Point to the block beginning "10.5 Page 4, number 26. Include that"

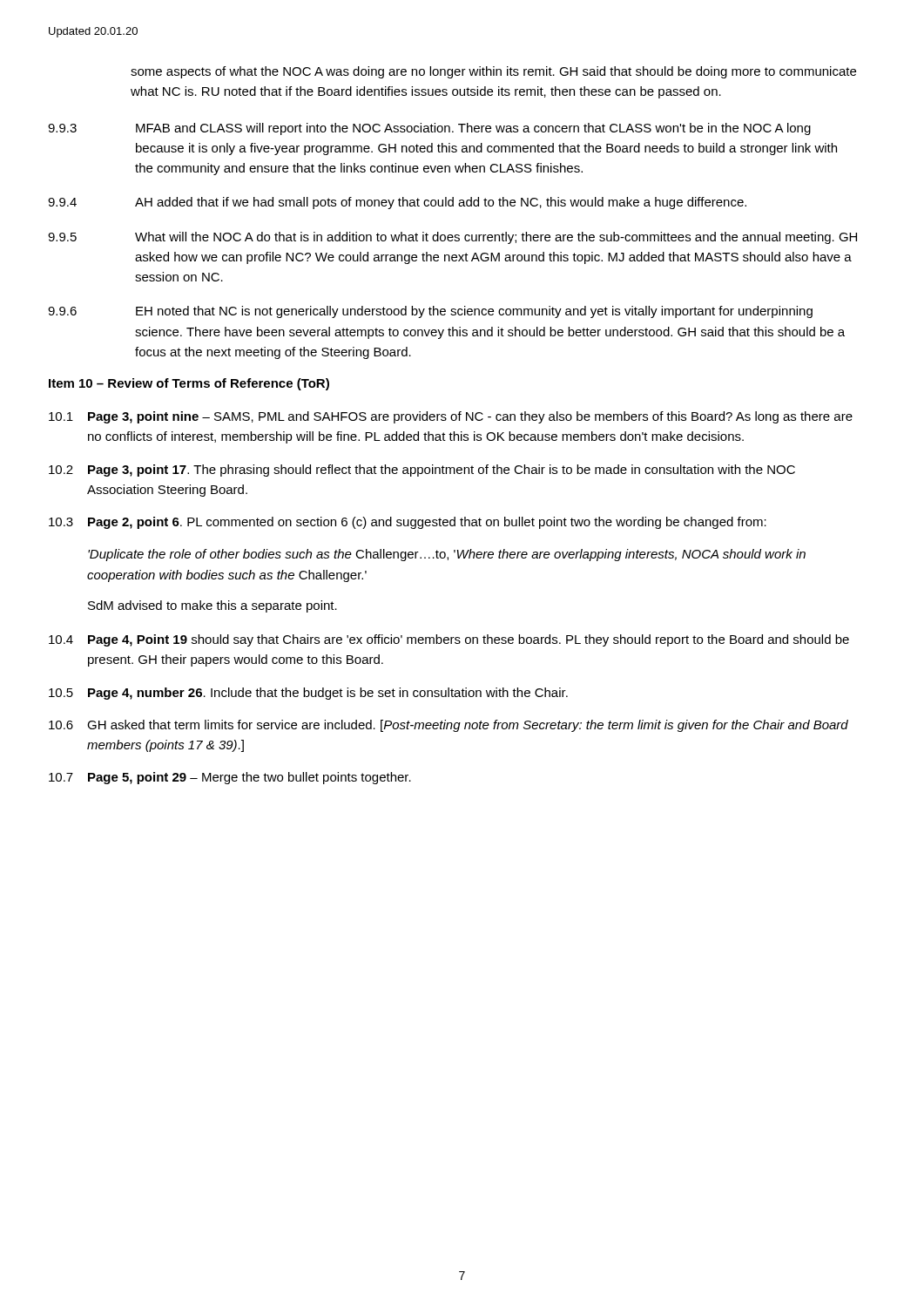pos(453,692)
